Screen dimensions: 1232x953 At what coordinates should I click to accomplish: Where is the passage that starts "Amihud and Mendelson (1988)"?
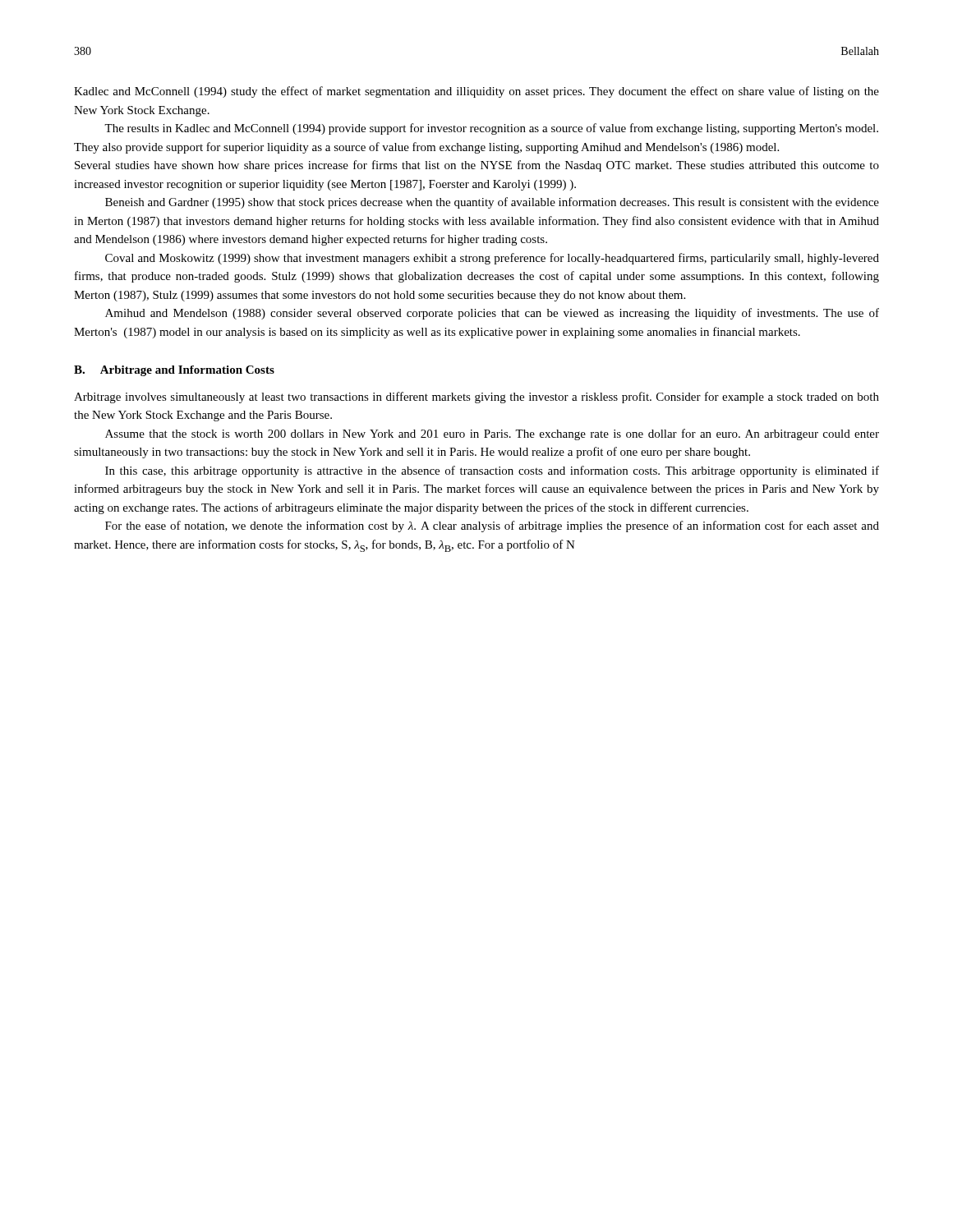(476, 322)
